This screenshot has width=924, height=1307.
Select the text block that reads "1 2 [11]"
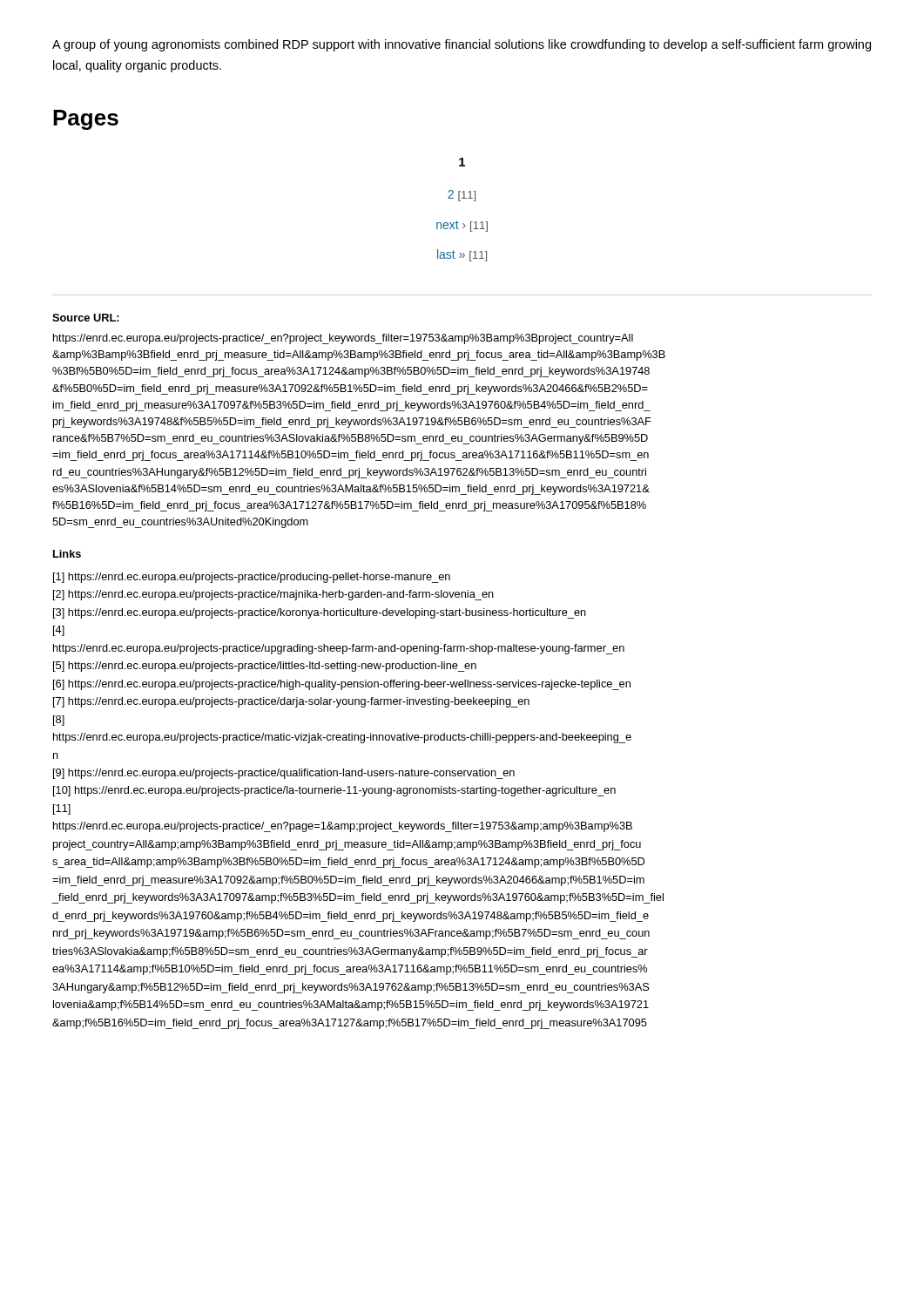click(462, 208)
